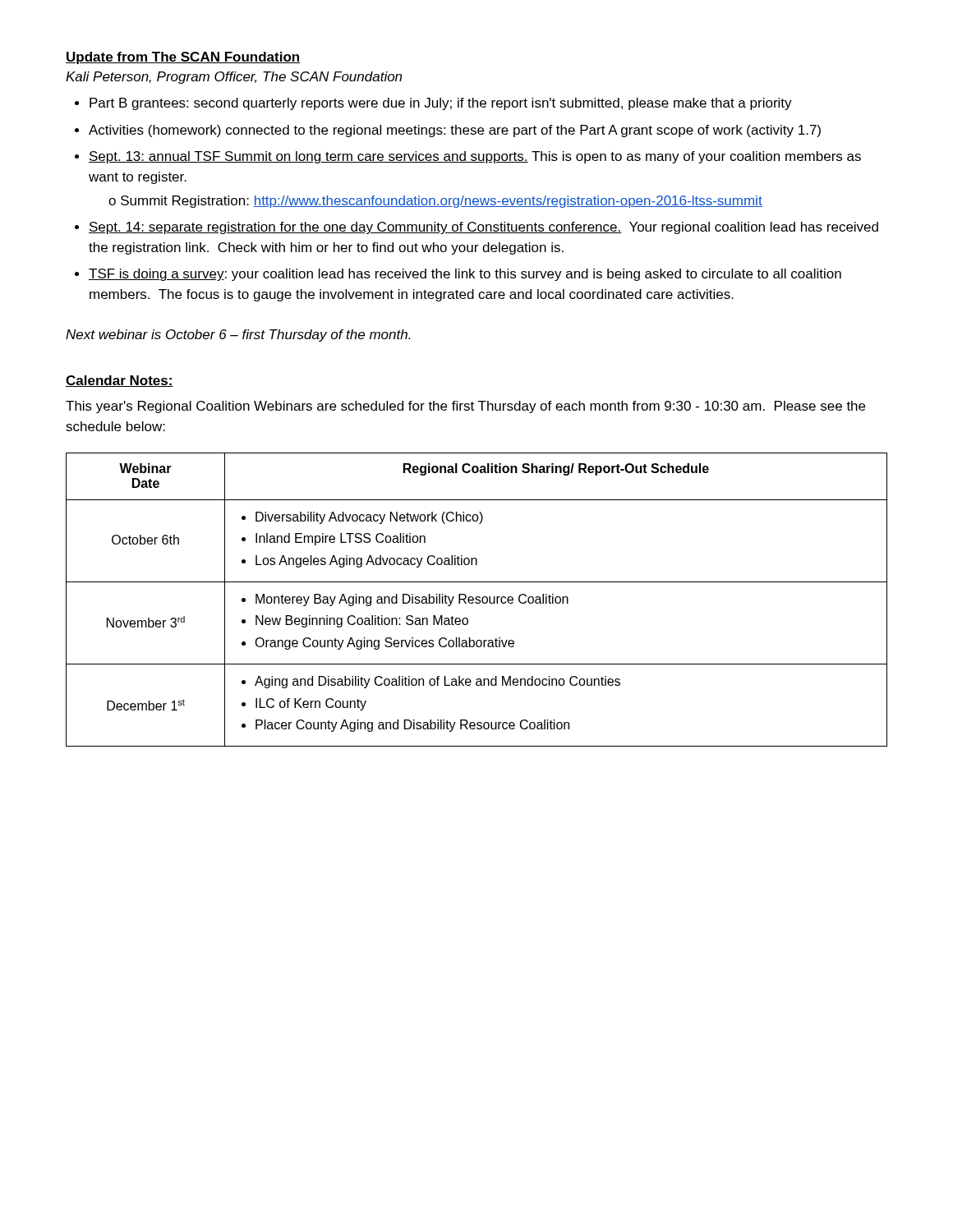Select the passage starting "This year's Regional Coalition"

coord(466,416)
